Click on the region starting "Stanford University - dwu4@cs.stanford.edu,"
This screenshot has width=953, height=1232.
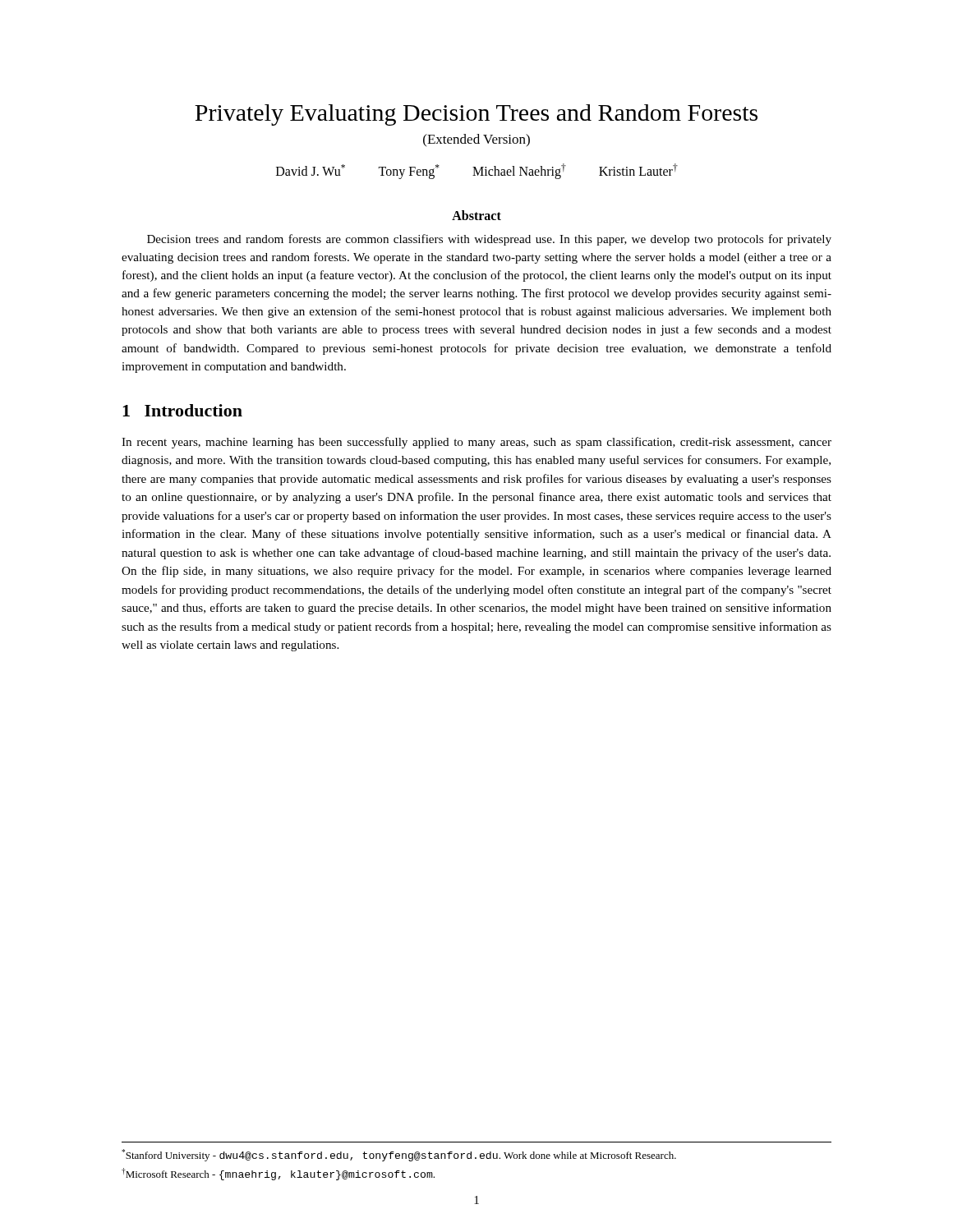tap(476, 1166)
